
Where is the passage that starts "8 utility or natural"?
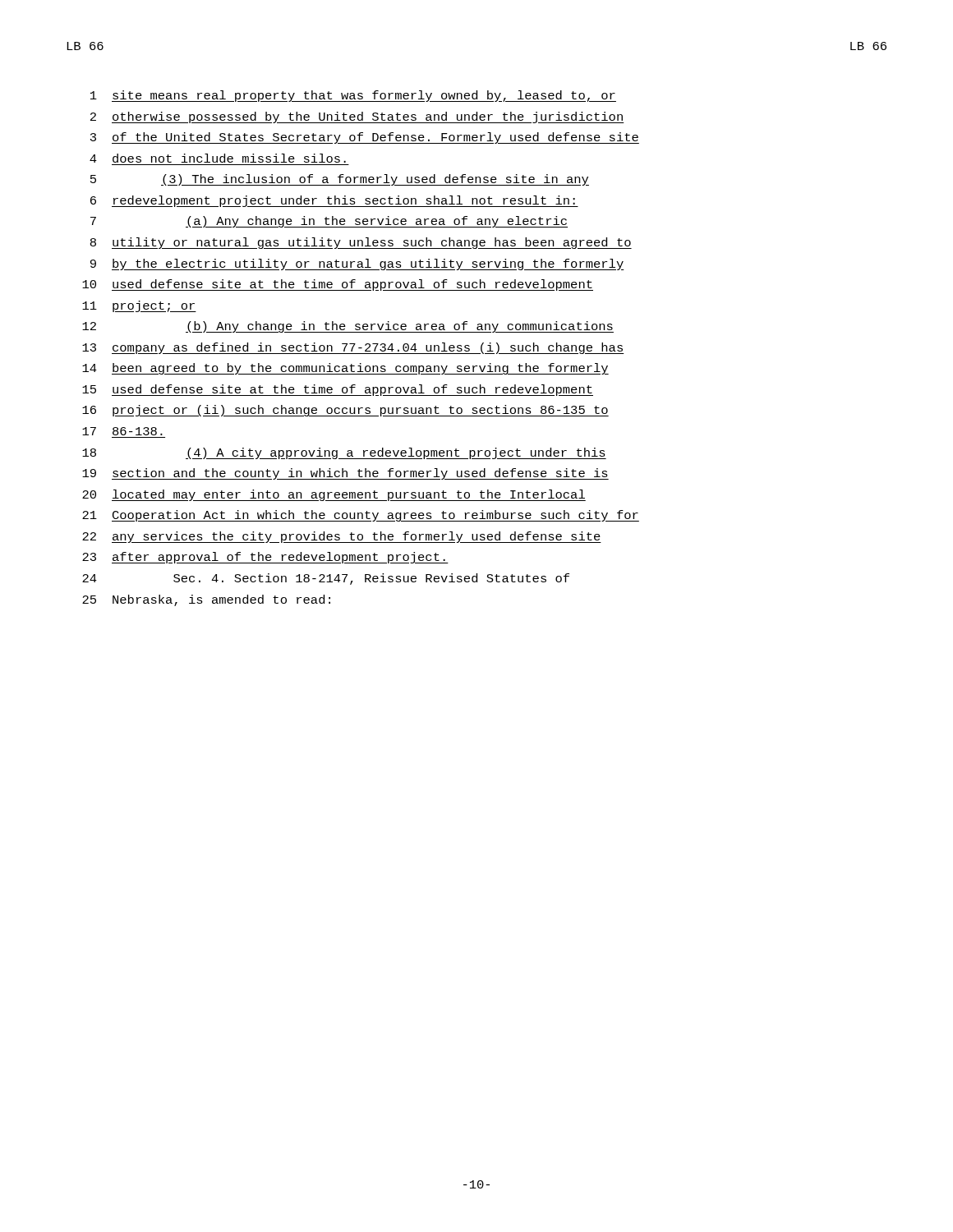[476, 244]
